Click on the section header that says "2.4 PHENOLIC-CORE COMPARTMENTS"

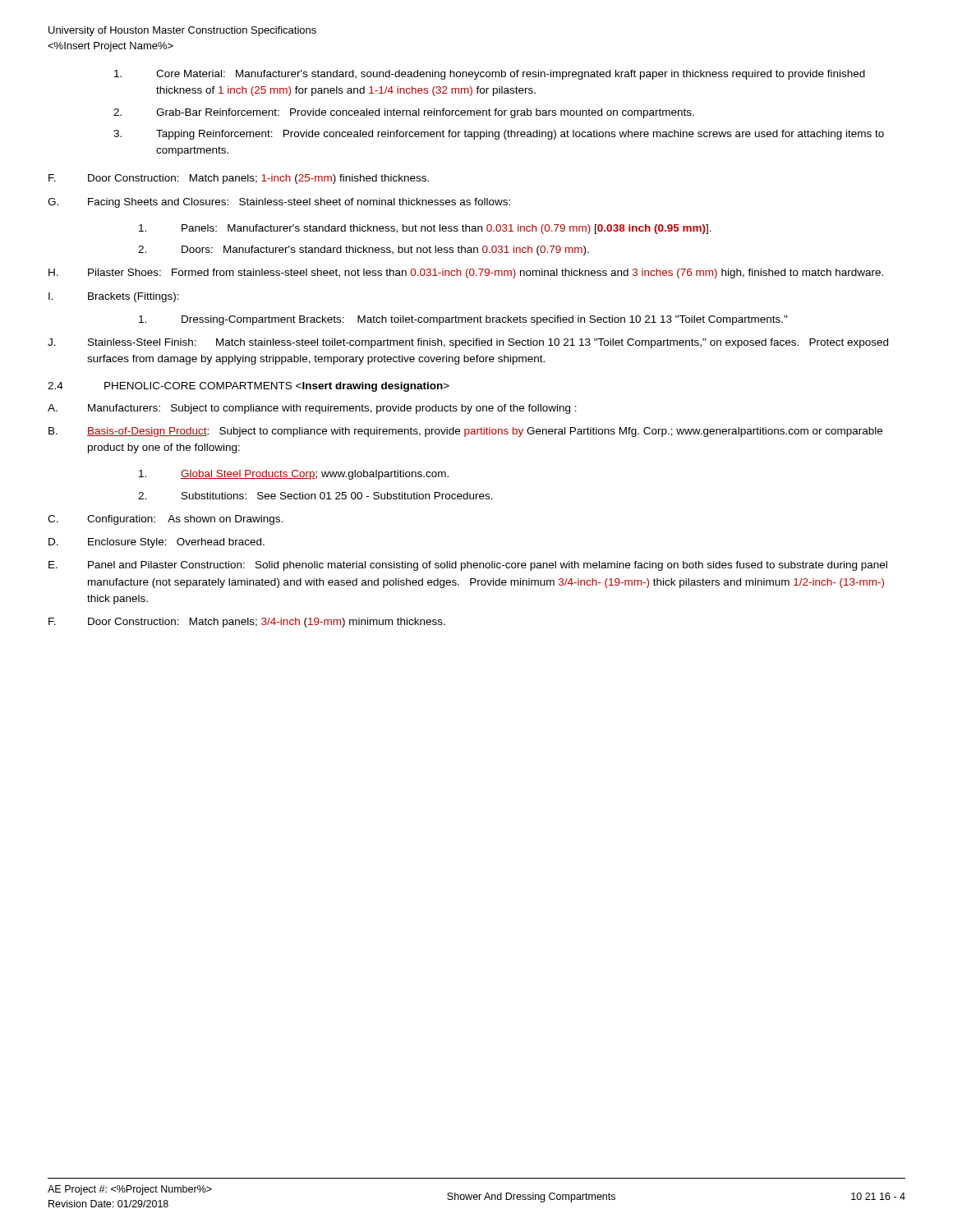click(x=249, y=385)
